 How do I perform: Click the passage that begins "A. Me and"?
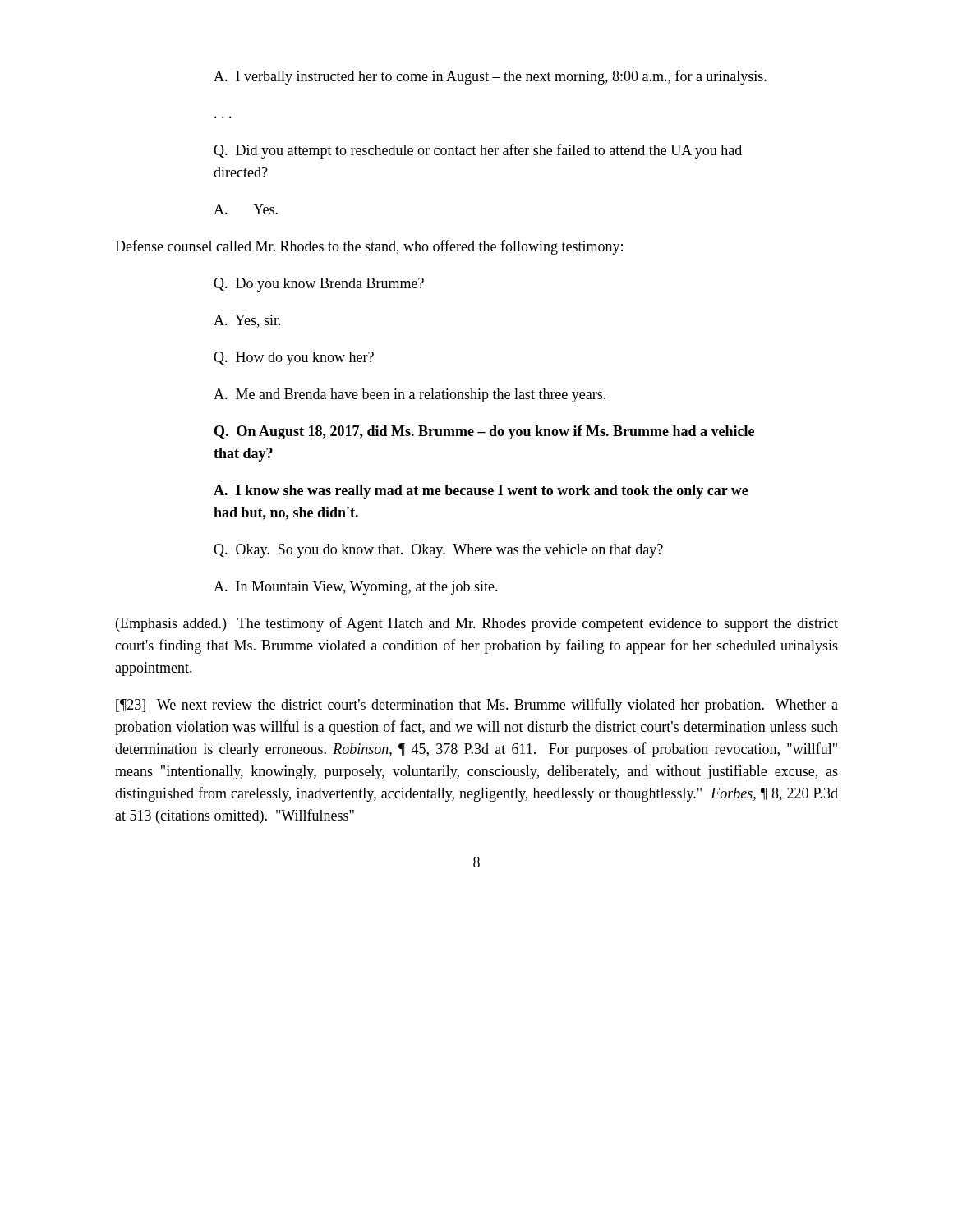[x=410, y=394]
